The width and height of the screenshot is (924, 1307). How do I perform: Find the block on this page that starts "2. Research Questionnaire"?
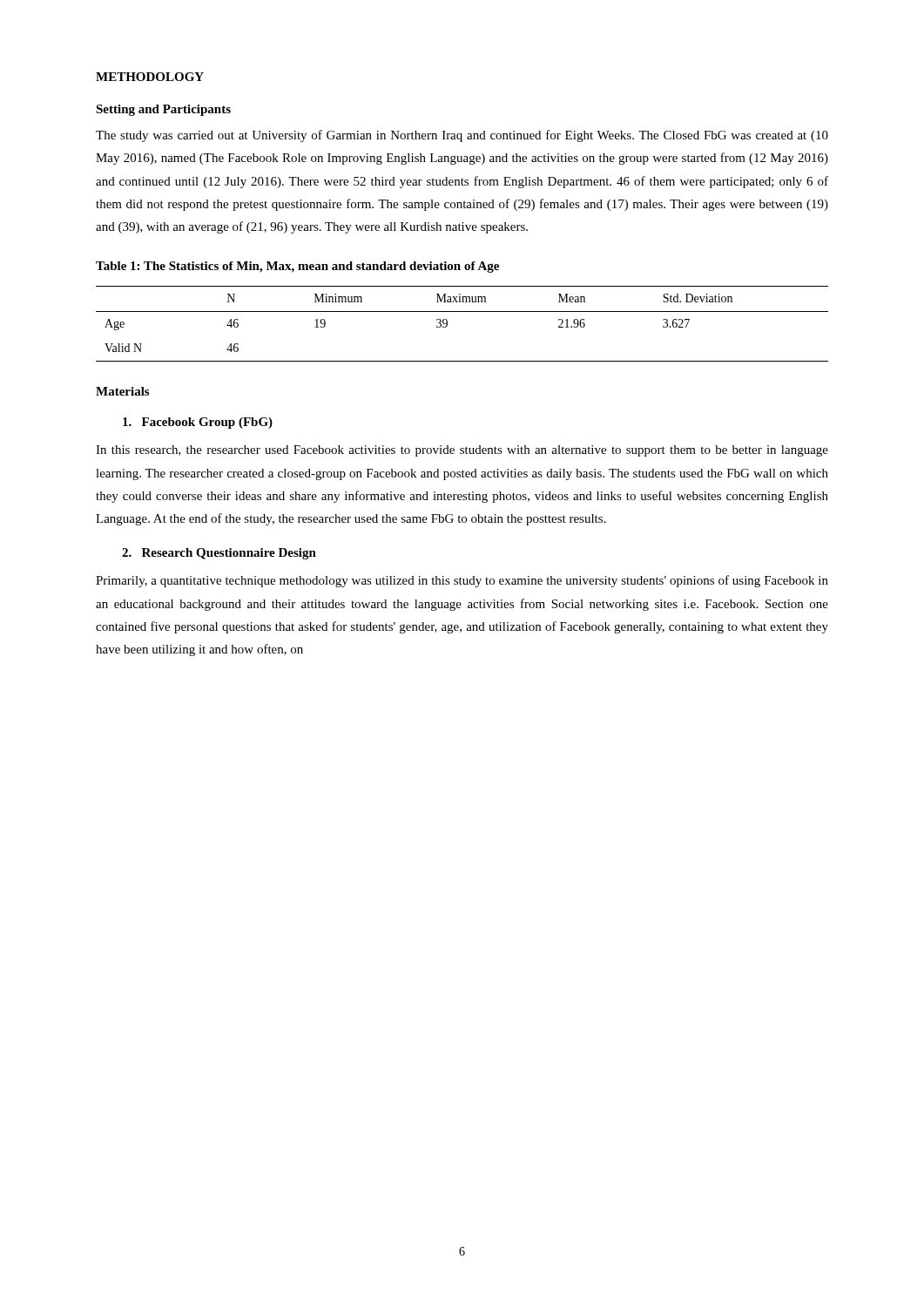click(x=219, y=553)
